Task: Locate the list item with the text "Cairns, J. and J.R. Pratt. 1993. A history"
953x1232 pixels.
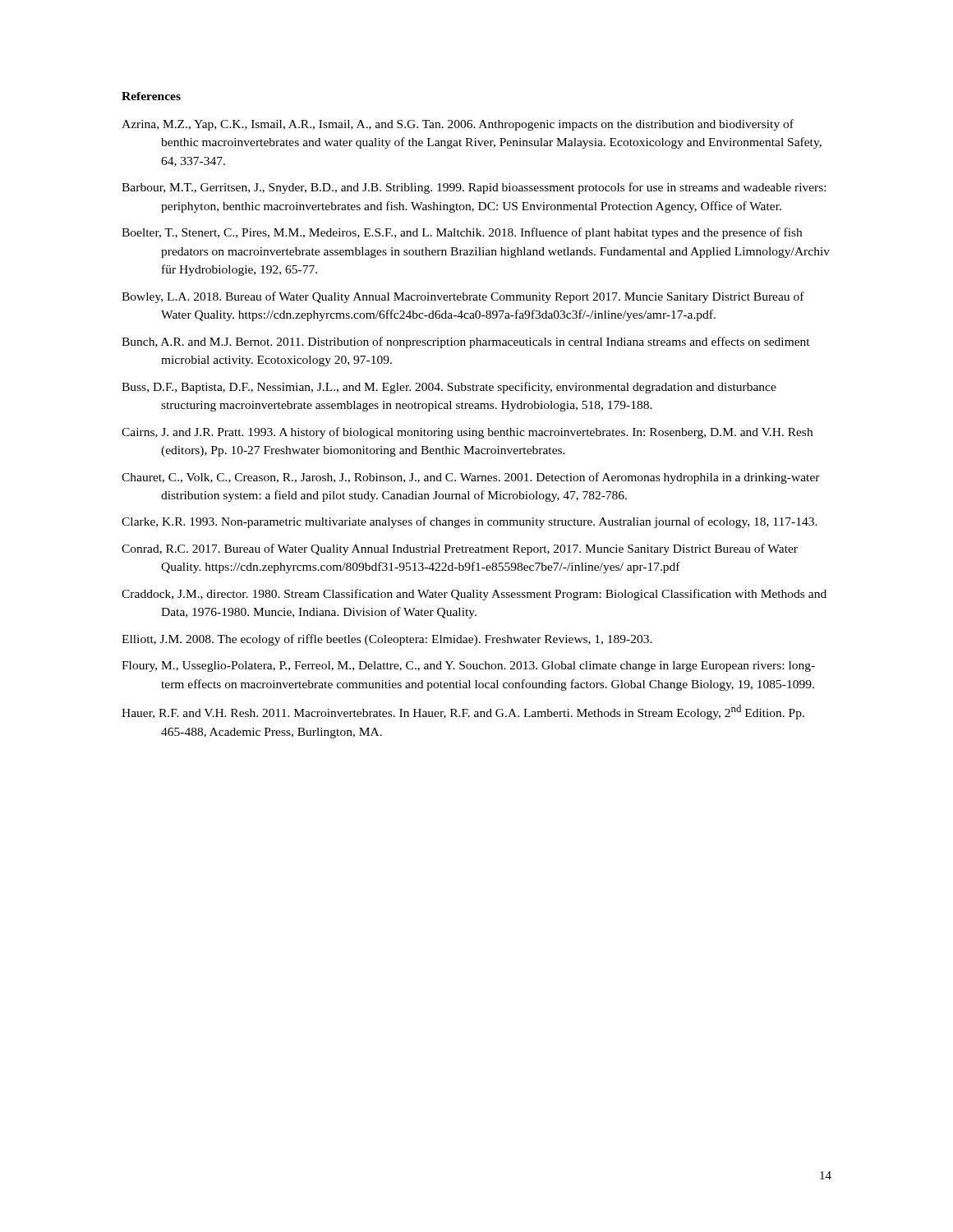Action: click(467, 441)
